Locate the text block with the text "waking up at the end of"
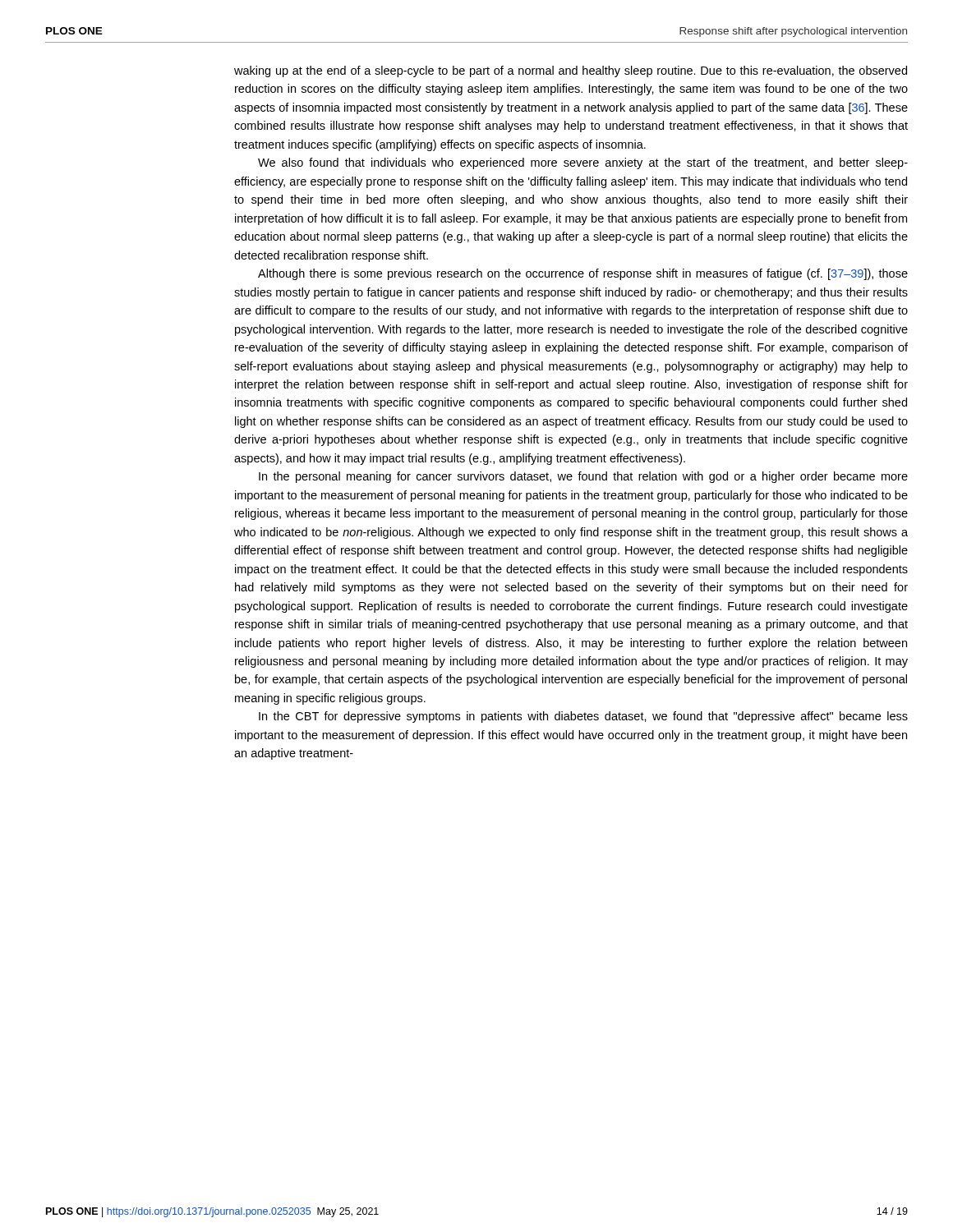 571,108
